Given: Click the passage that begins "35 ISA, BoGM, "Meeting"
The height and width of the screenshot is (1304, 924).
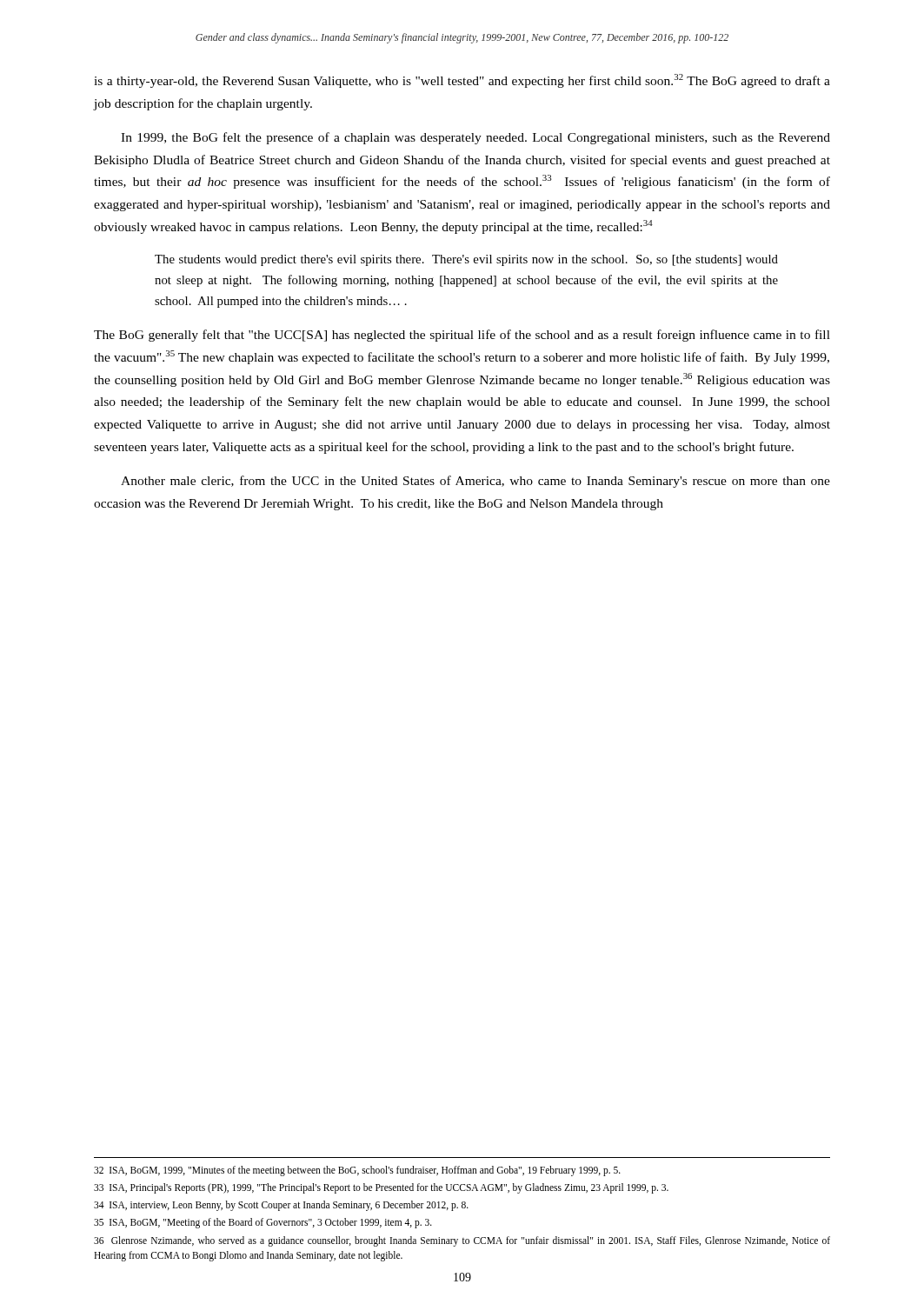Looking at the screenshot, I should [263, 1222].
